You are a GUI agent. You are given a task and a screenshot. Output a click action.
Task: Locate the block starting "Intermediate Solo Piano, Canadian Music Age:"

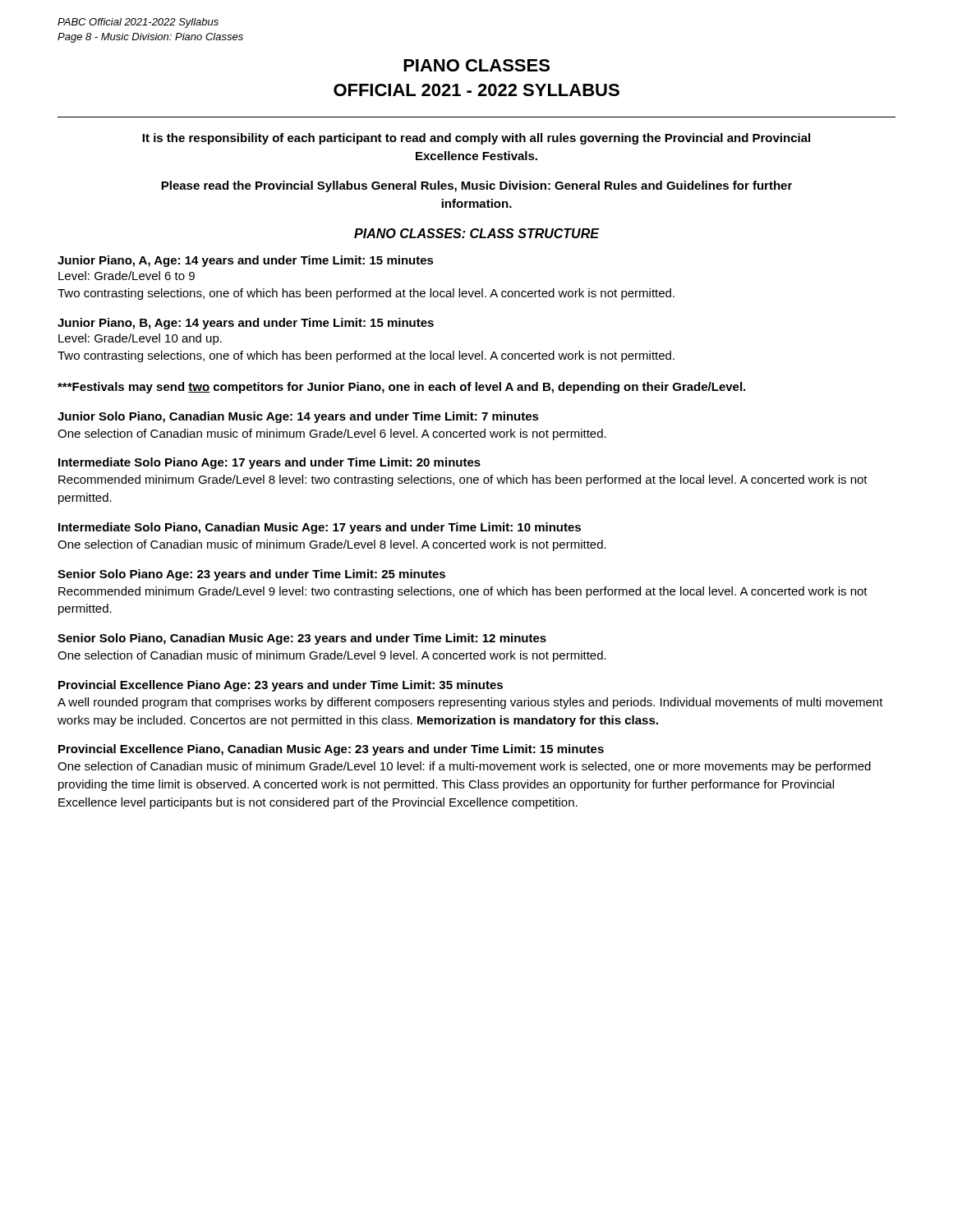point(476,537)
